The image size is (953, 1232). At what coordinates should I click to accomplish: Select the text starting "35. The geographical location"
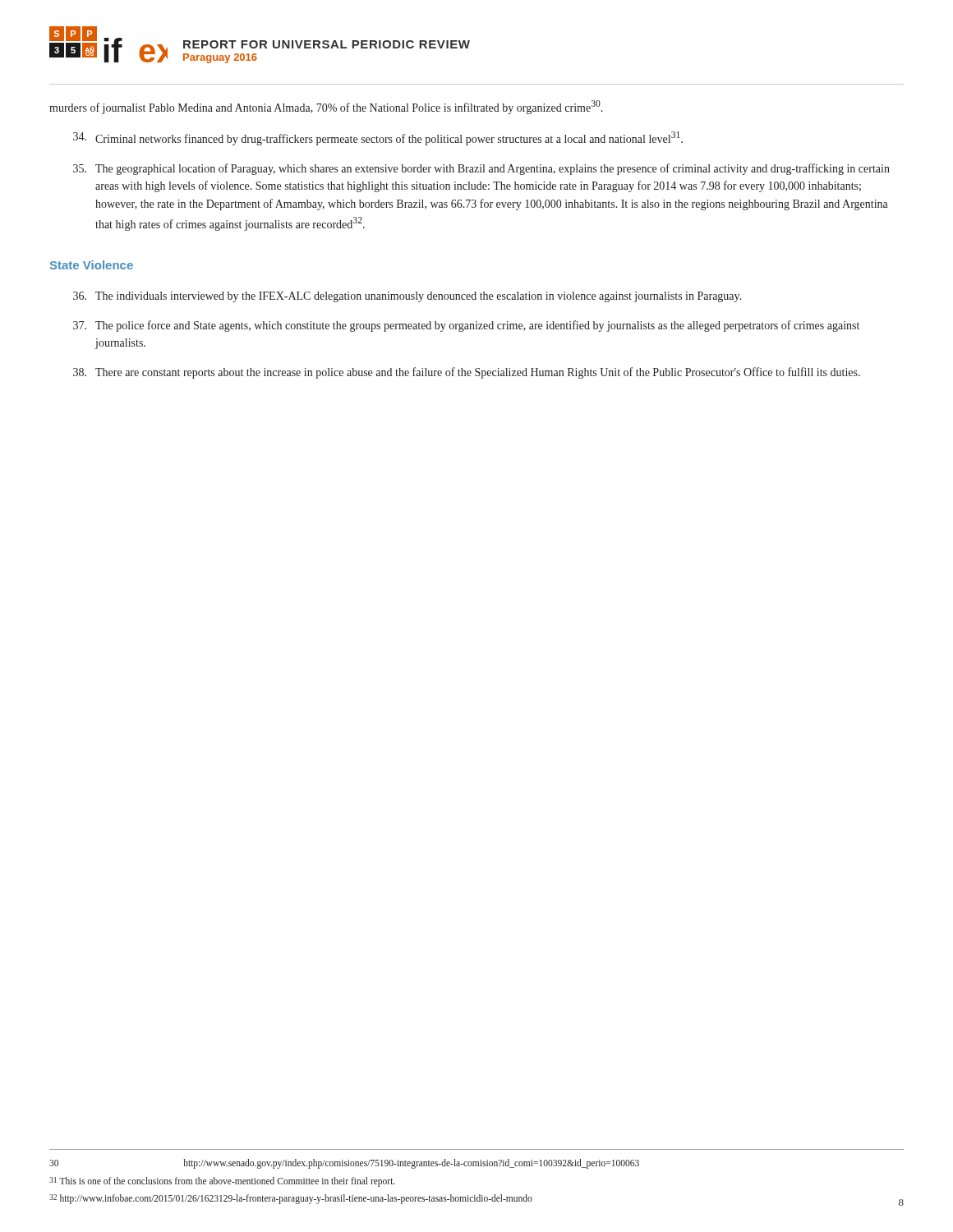click(x=476, y=197)
